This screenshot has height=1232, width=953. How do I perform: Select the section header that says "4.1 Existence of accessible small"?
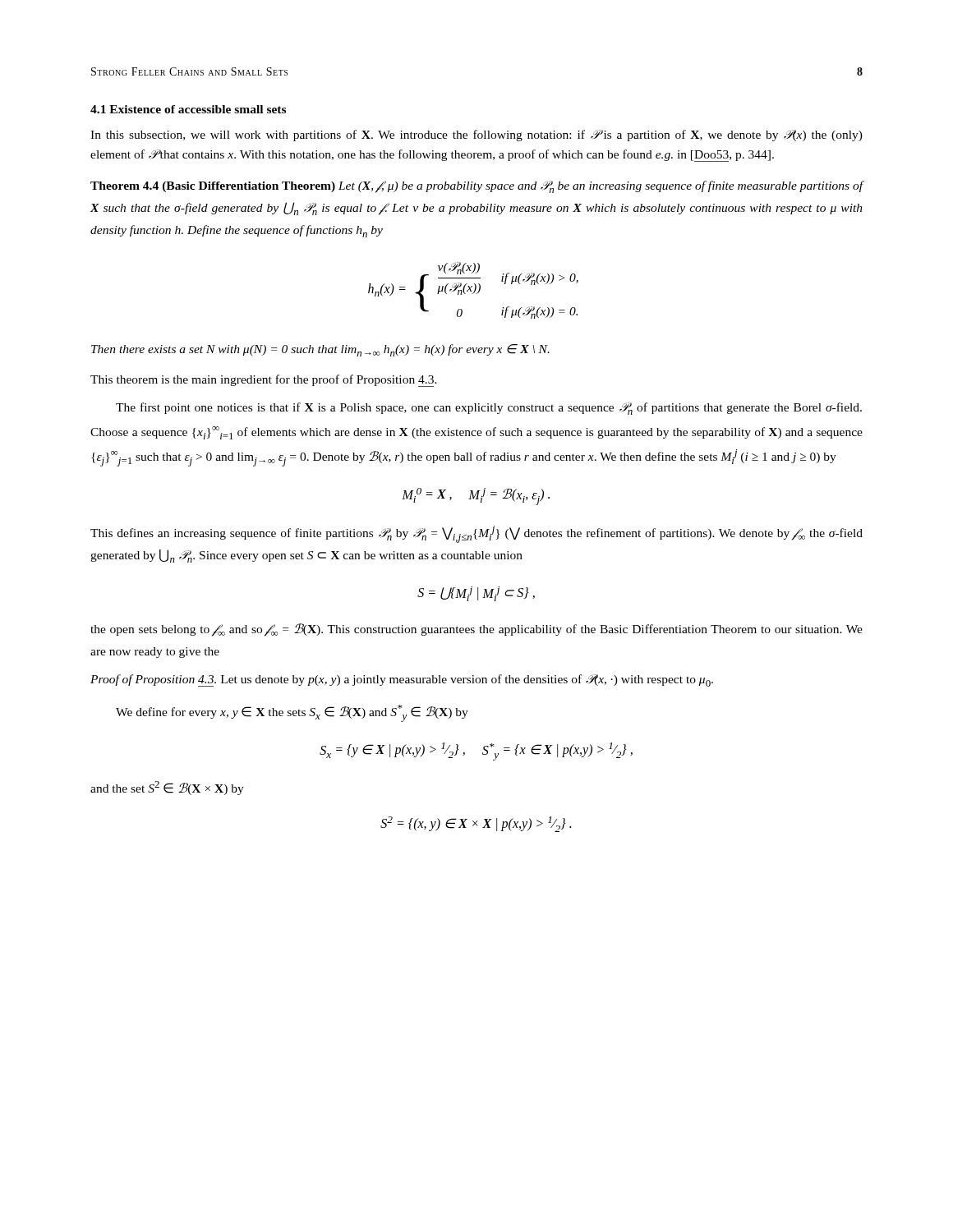pos(188,109)
